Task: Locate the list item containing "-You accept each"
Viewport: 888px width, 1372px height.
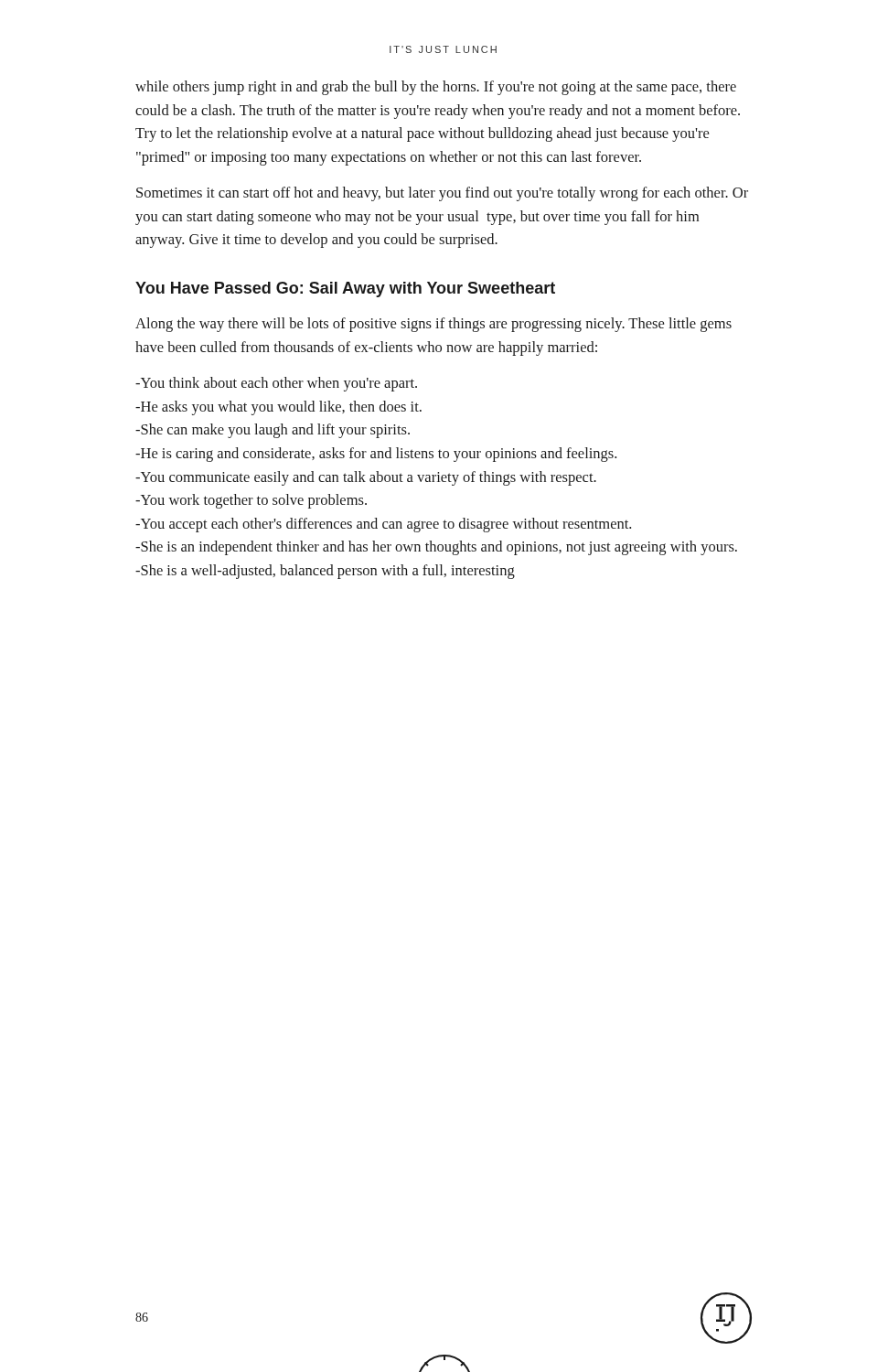Action: click(x=384, y=523)
